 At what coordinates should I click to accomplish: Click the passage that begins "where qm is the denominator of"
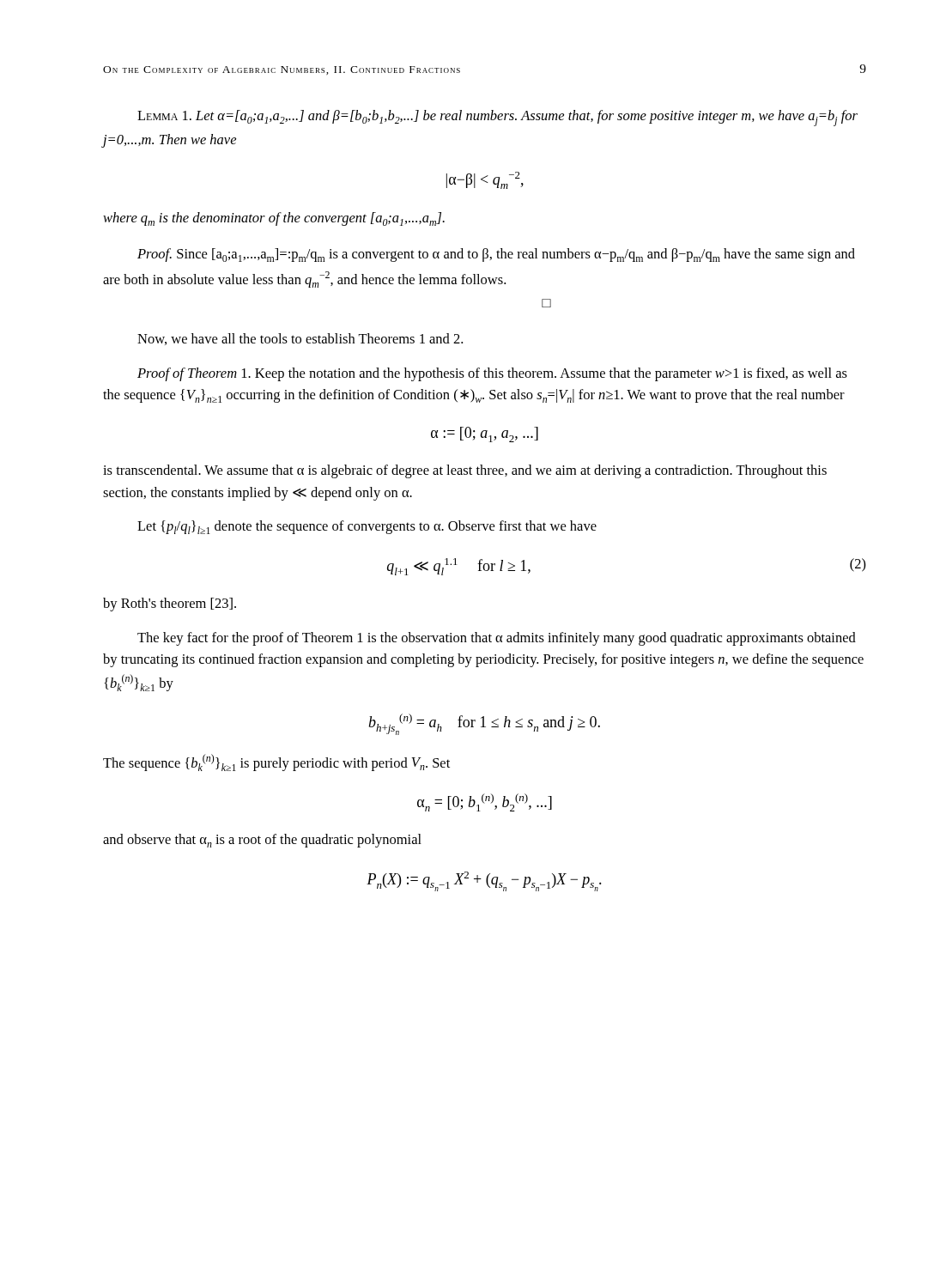274,219
